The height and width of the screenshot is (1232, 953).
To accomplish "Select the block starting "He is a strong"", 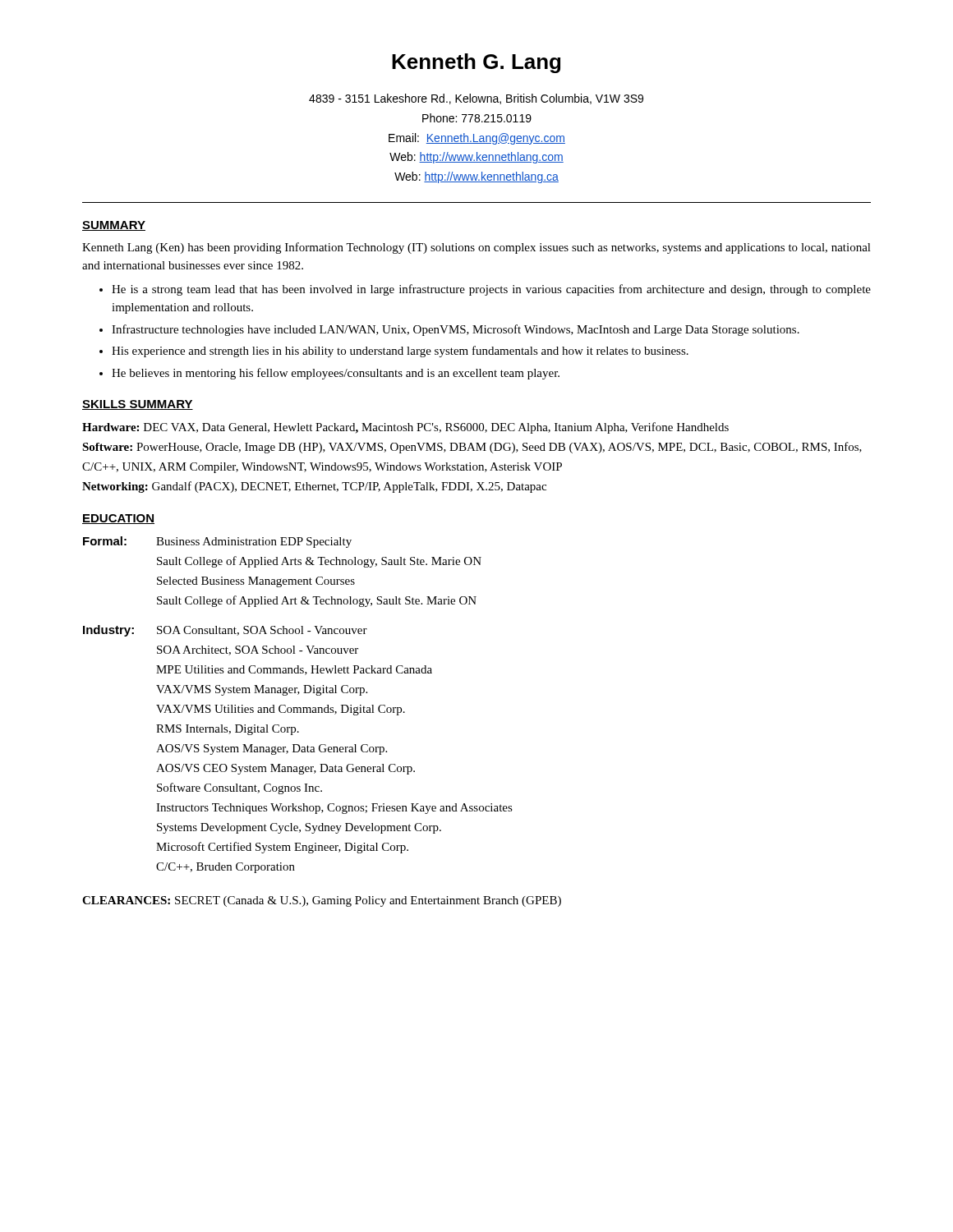I will tap(491, 298).
